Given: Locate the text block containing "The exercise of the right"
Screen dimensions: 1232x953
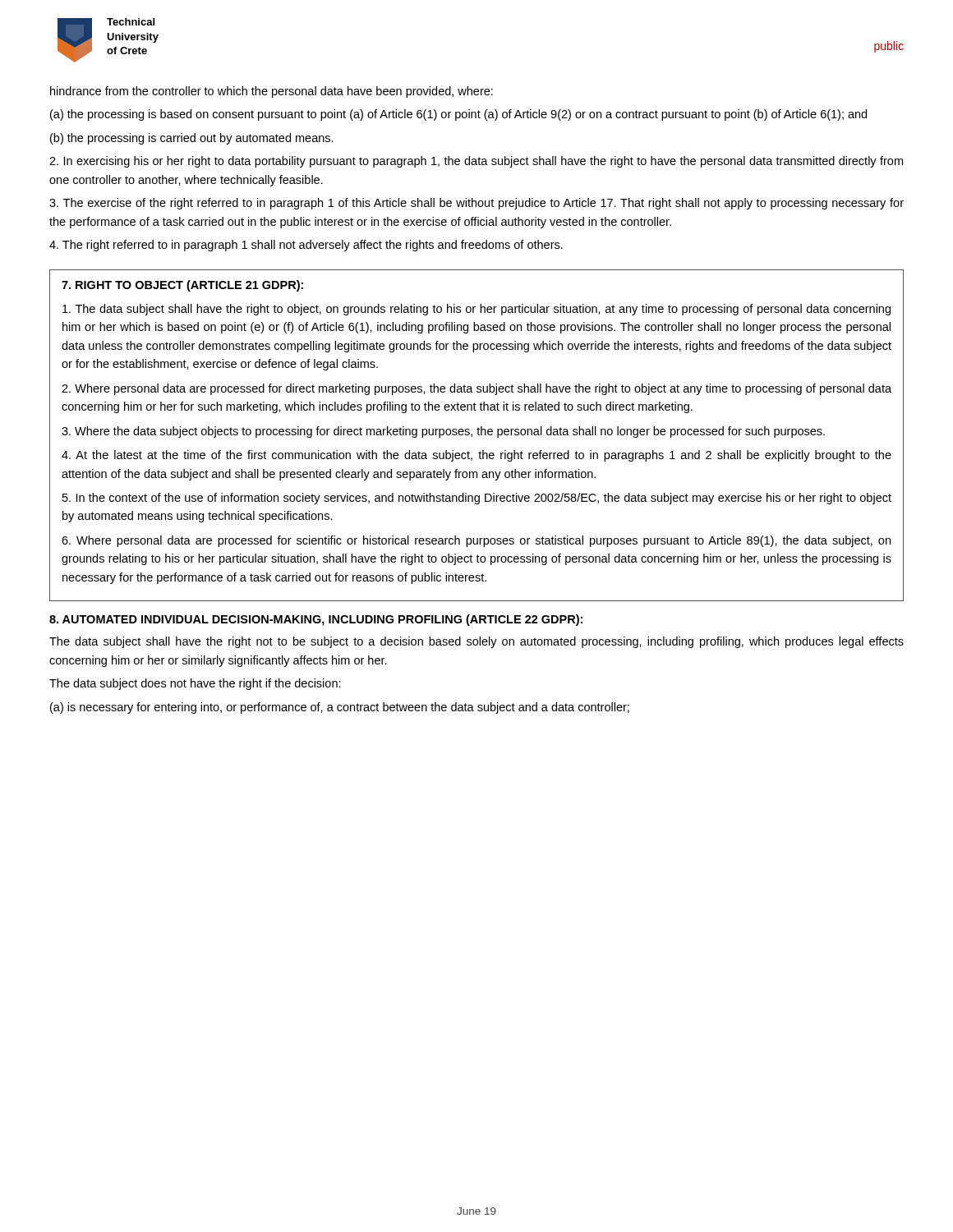Looking at the screenshot, I should pyautogui.click(x=476, y=212).
